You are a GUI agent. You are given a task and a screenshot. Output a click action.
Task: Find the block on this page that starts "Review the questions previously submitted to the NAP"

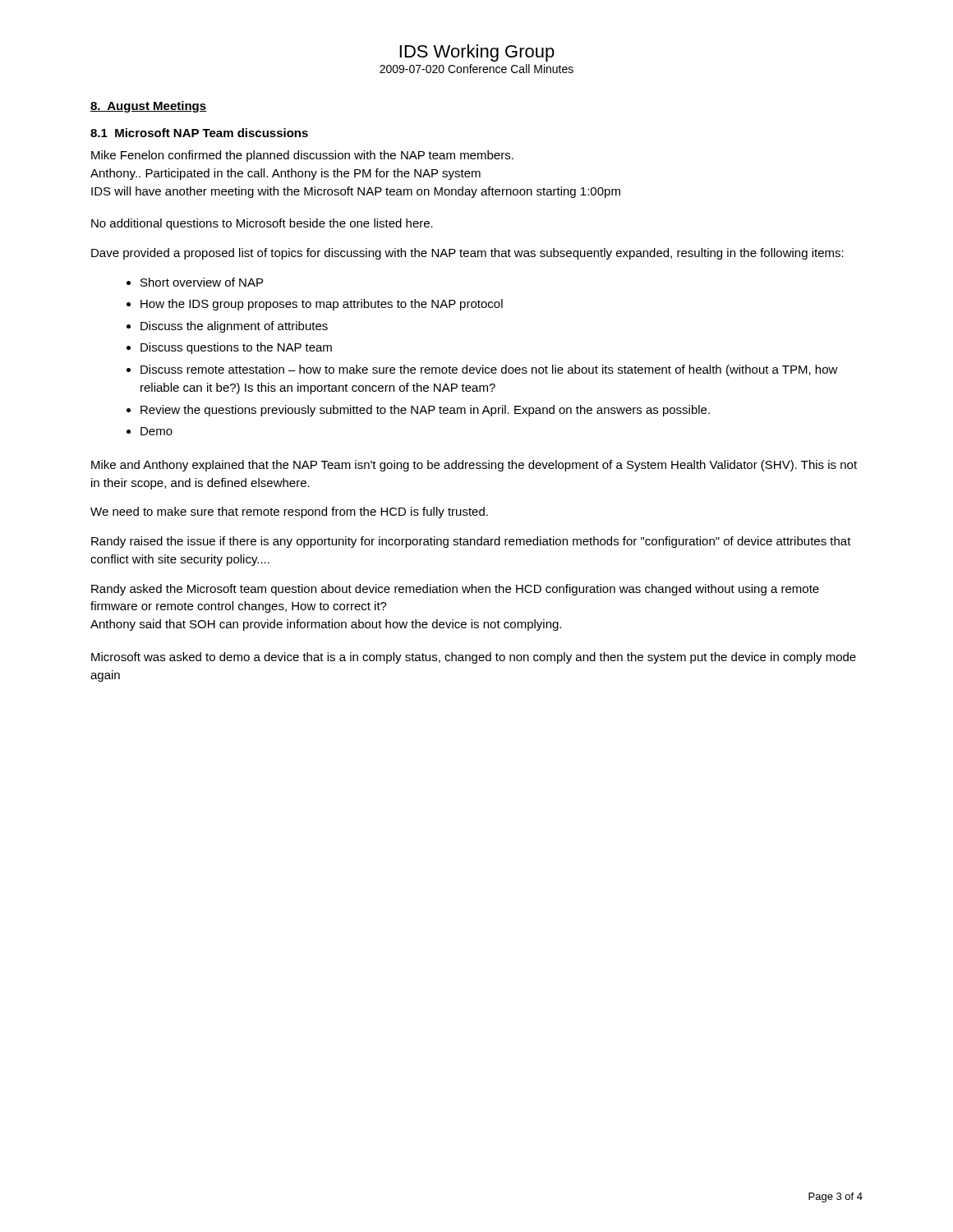[x=425, y=409]
